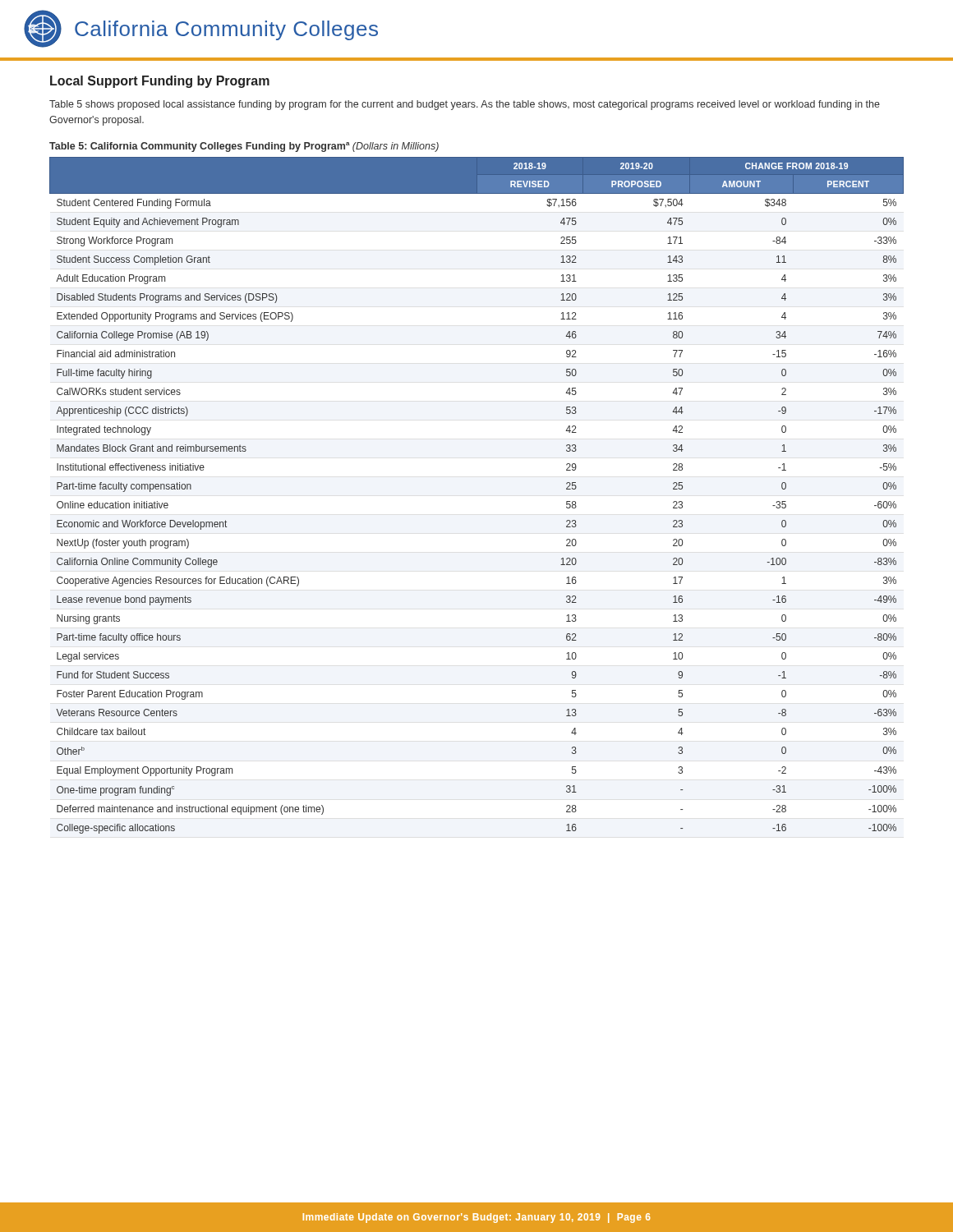
Task: Click the table
Action: pos(476,497)
